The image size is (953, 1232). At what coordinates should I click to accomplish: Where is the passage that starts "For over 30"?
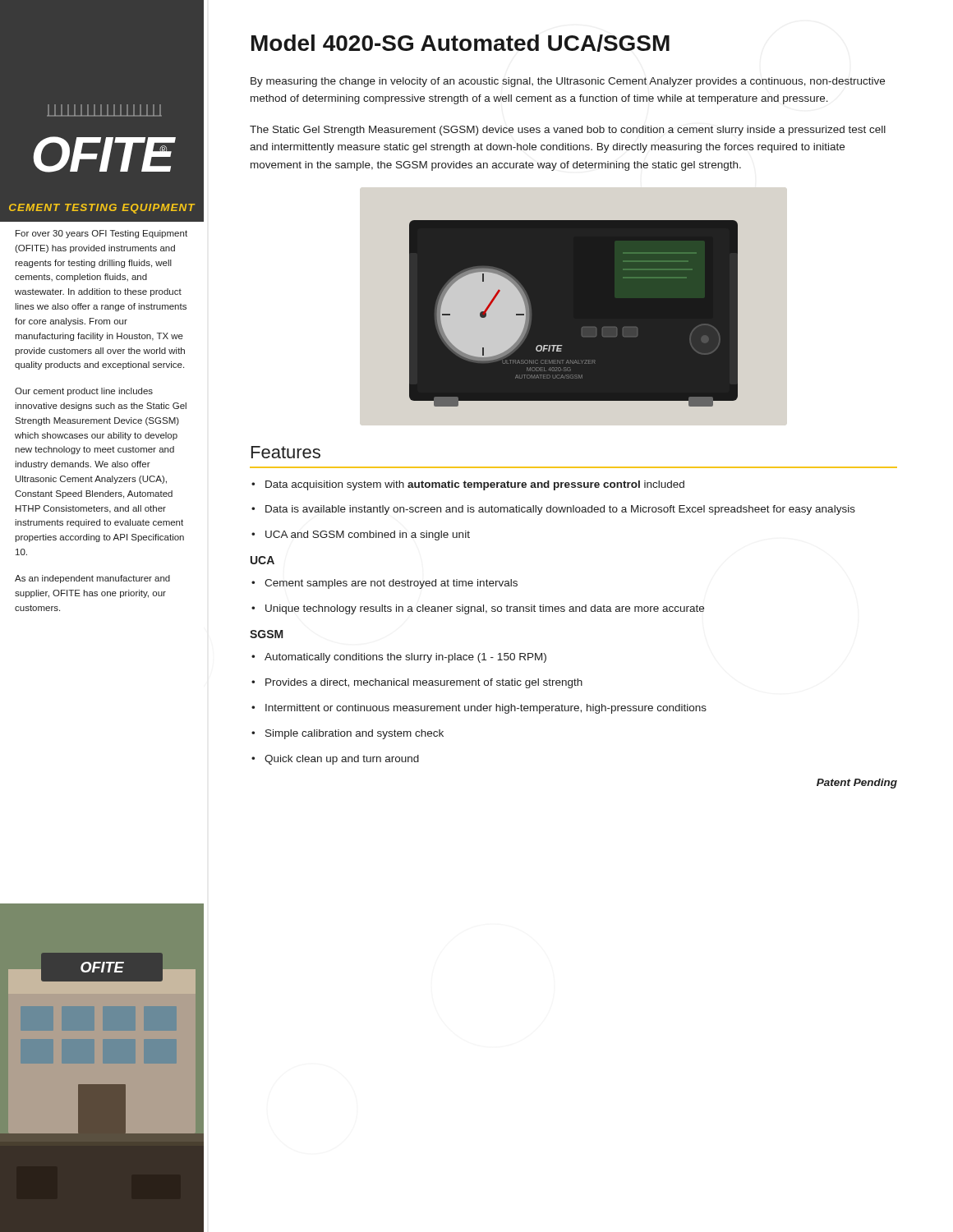(x=101, y=299)
